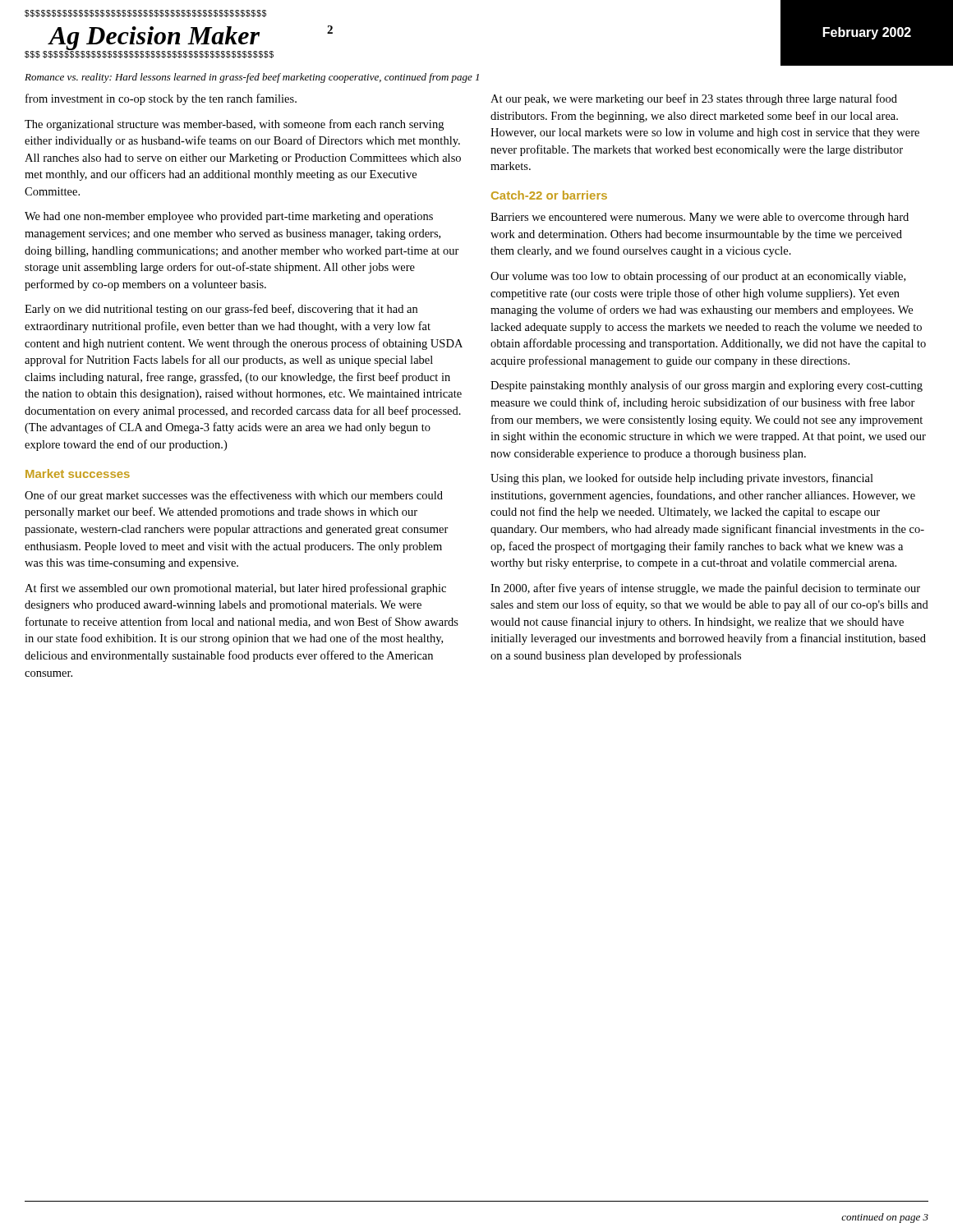Find the block on this page that starts "Using this plan, we looked for outside"

click(709, 521)
